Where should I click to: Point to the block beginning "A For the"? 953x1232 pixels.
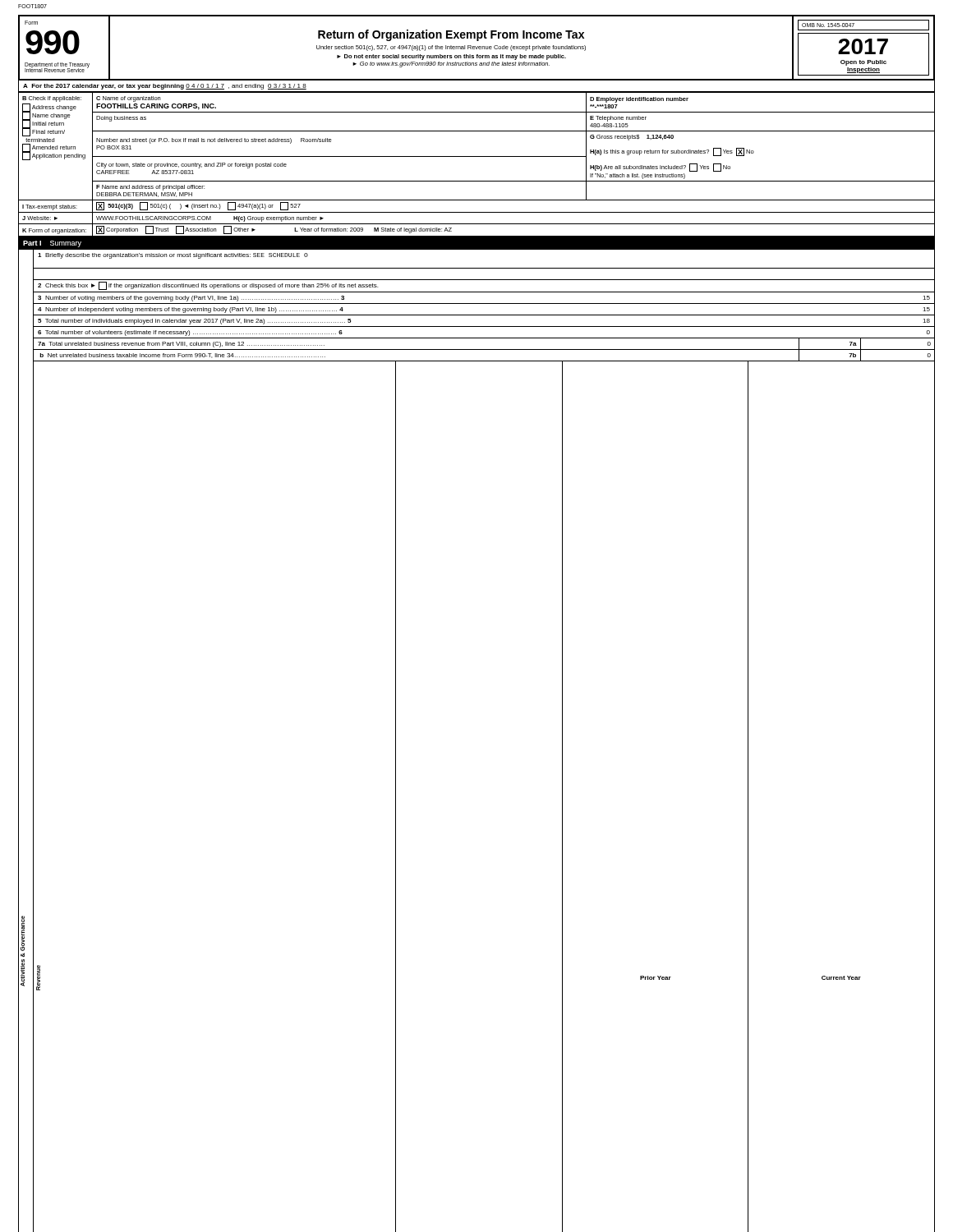(x=165, y=86)
